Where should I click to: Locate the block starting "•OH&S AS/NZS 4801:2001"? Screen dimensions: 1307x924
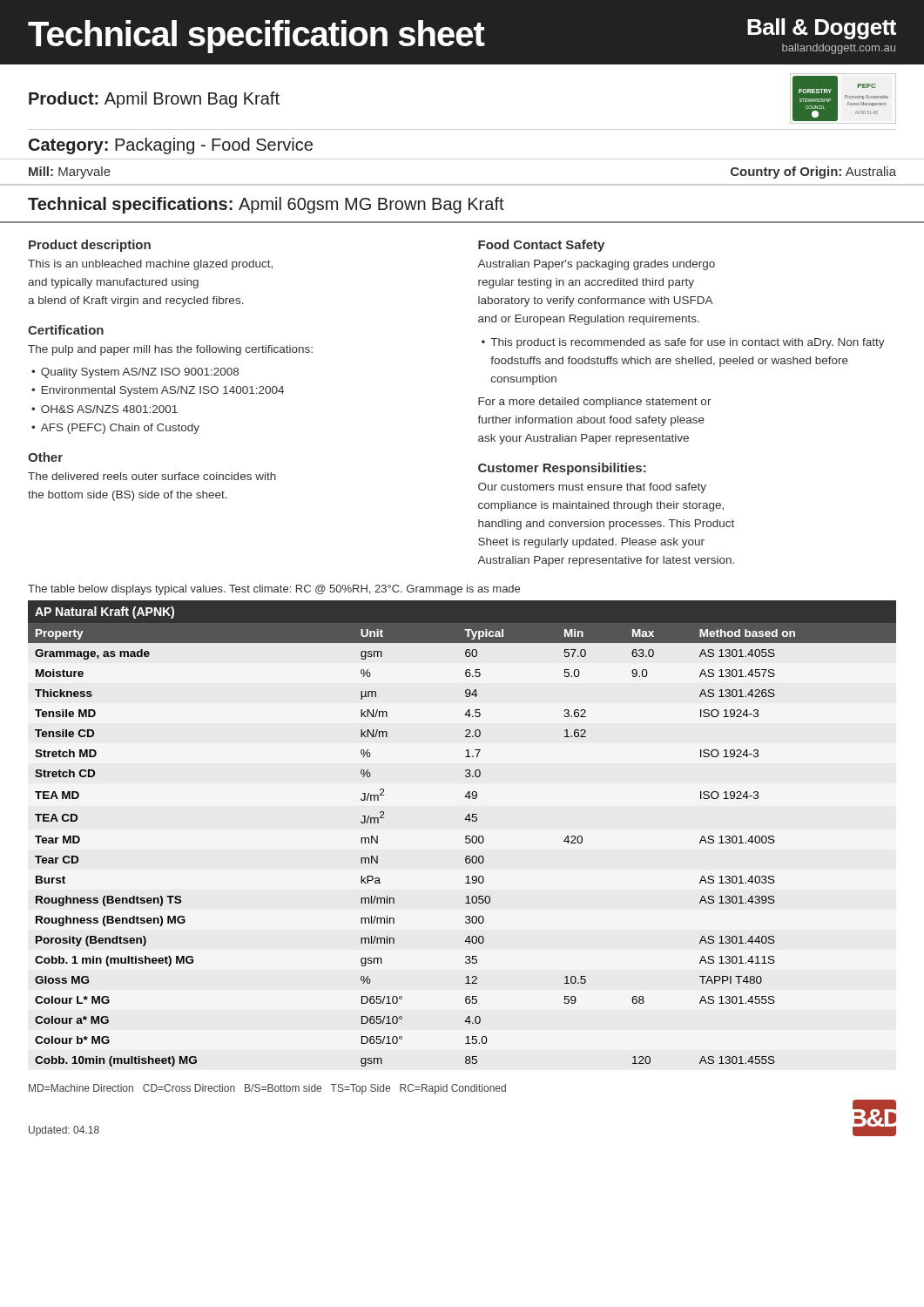pos(105,409)
